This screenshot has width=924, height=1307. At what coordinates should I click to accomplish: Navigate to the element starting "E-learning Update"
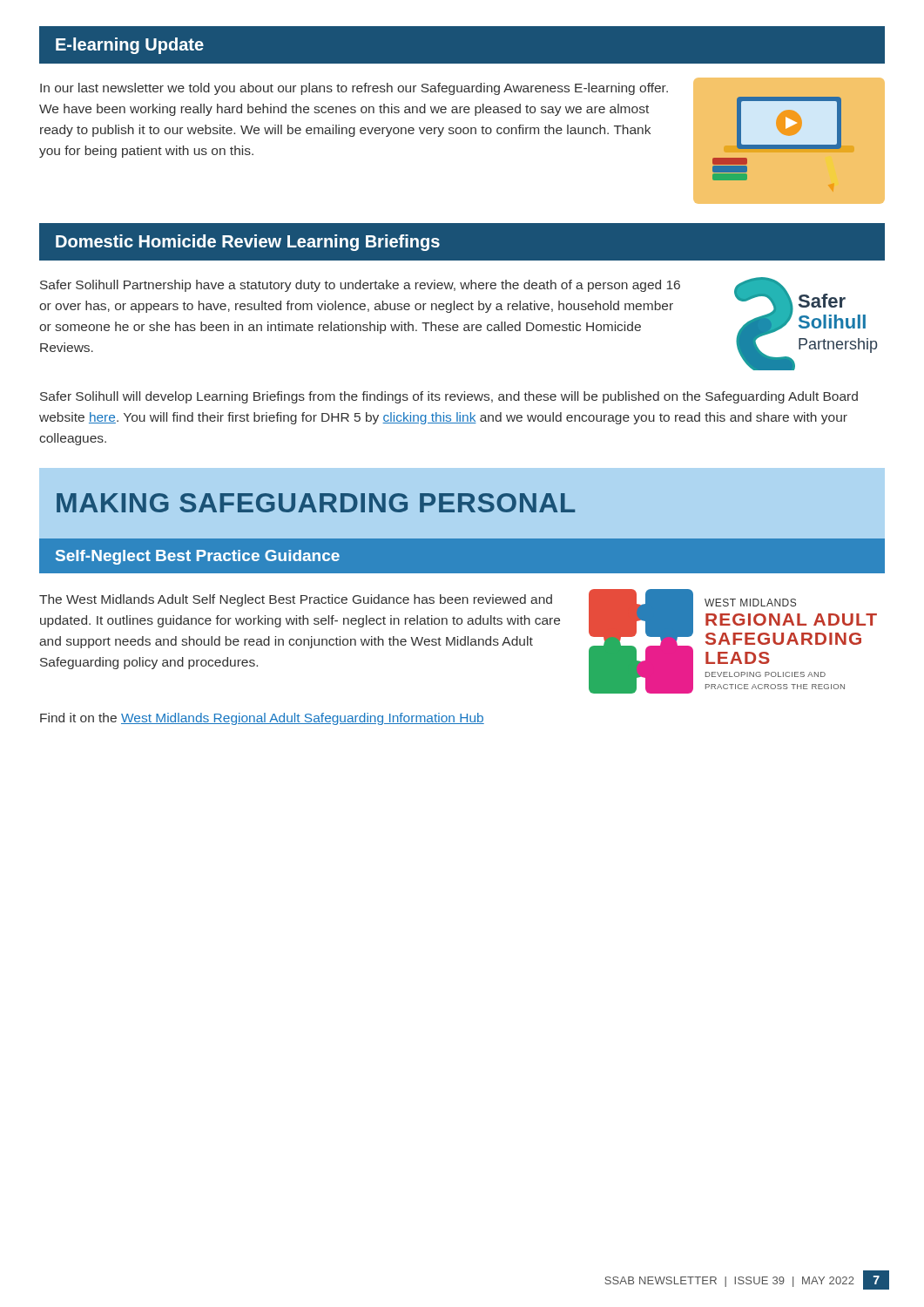click(x=129, y=44)
